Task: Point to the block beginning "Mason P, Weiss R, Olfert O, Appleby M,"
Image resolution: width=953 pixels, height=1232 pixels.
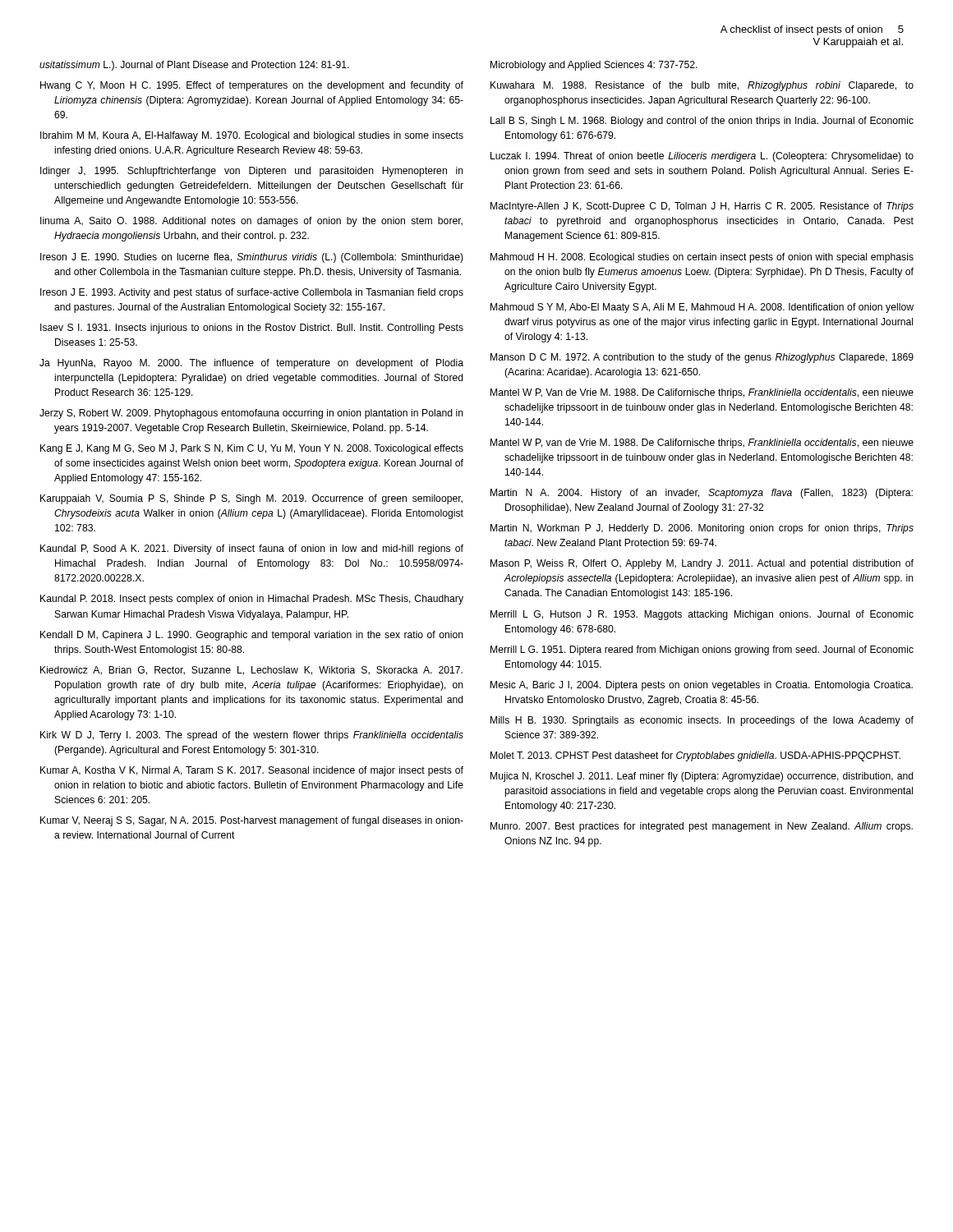Action: click(x=702, y=579)
